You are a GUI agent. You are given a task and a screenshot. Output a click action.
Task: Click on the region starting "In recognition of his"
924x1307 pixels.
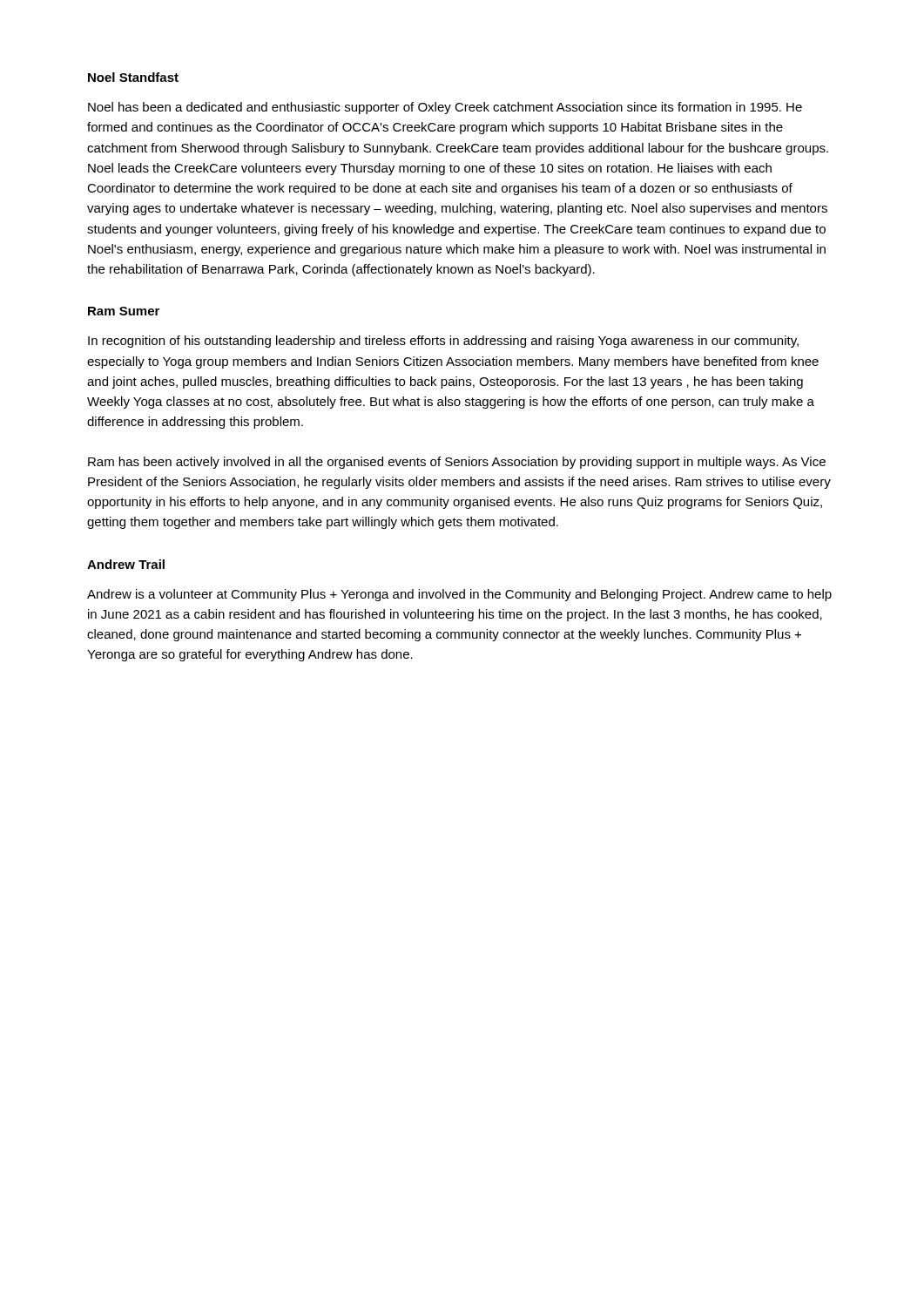(453, 381)
